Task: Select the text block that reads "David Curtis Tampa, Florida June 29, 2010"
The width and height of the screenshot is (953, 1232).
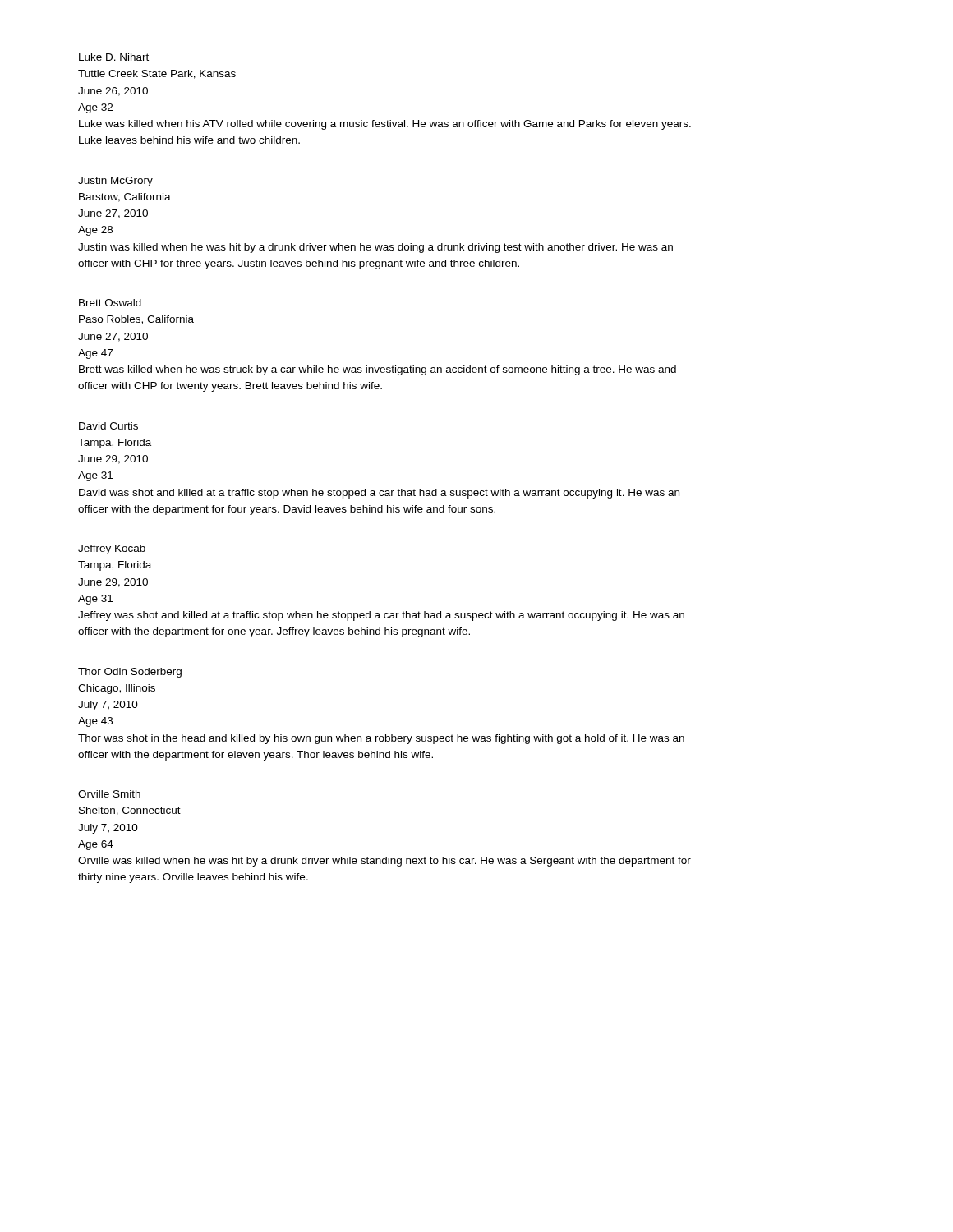Action: (x=108, y=426)
